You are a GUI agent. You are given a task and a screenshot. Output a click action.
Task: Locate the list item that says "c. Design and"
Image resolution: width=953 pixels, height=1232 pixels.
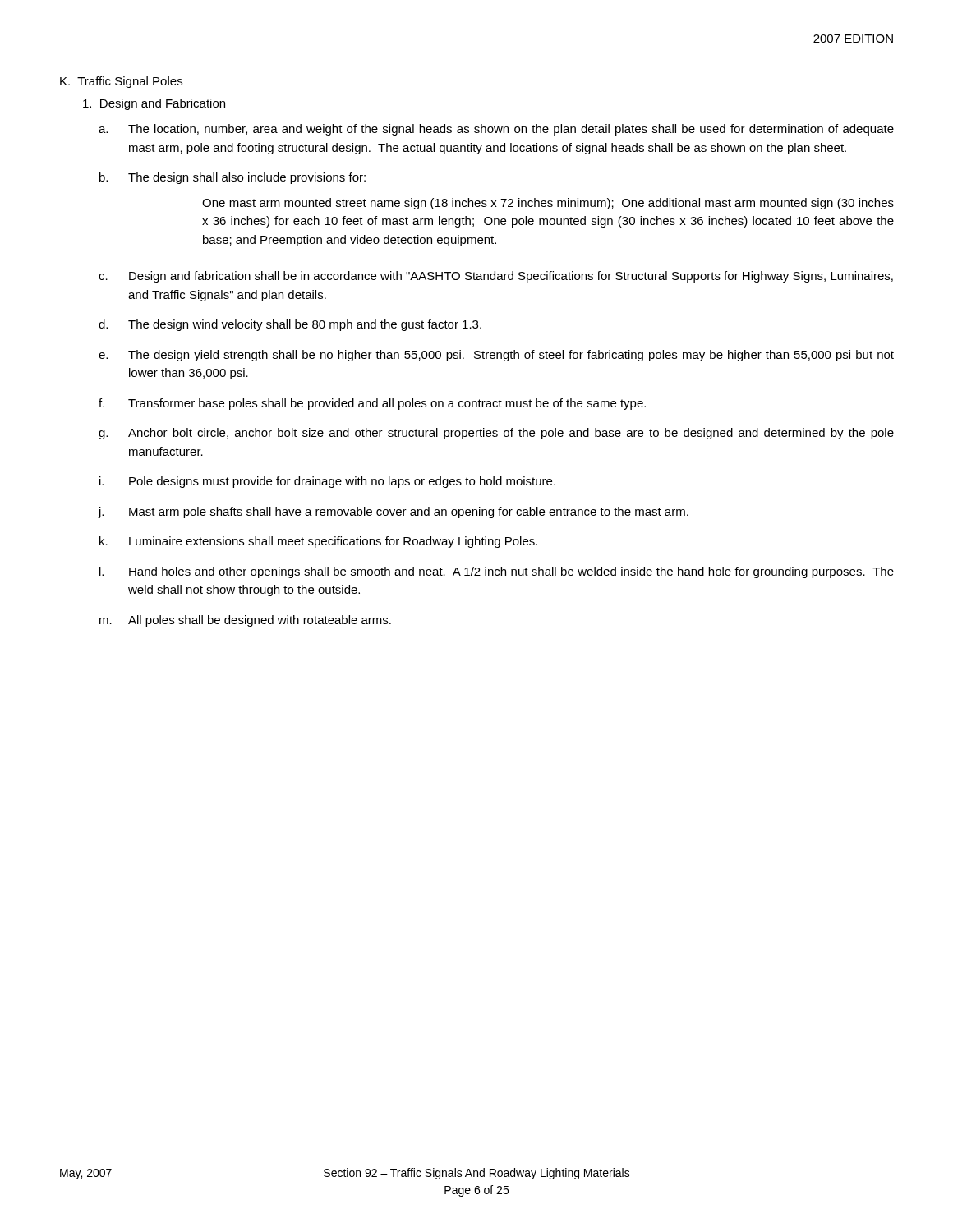click(x=496, y=285)
